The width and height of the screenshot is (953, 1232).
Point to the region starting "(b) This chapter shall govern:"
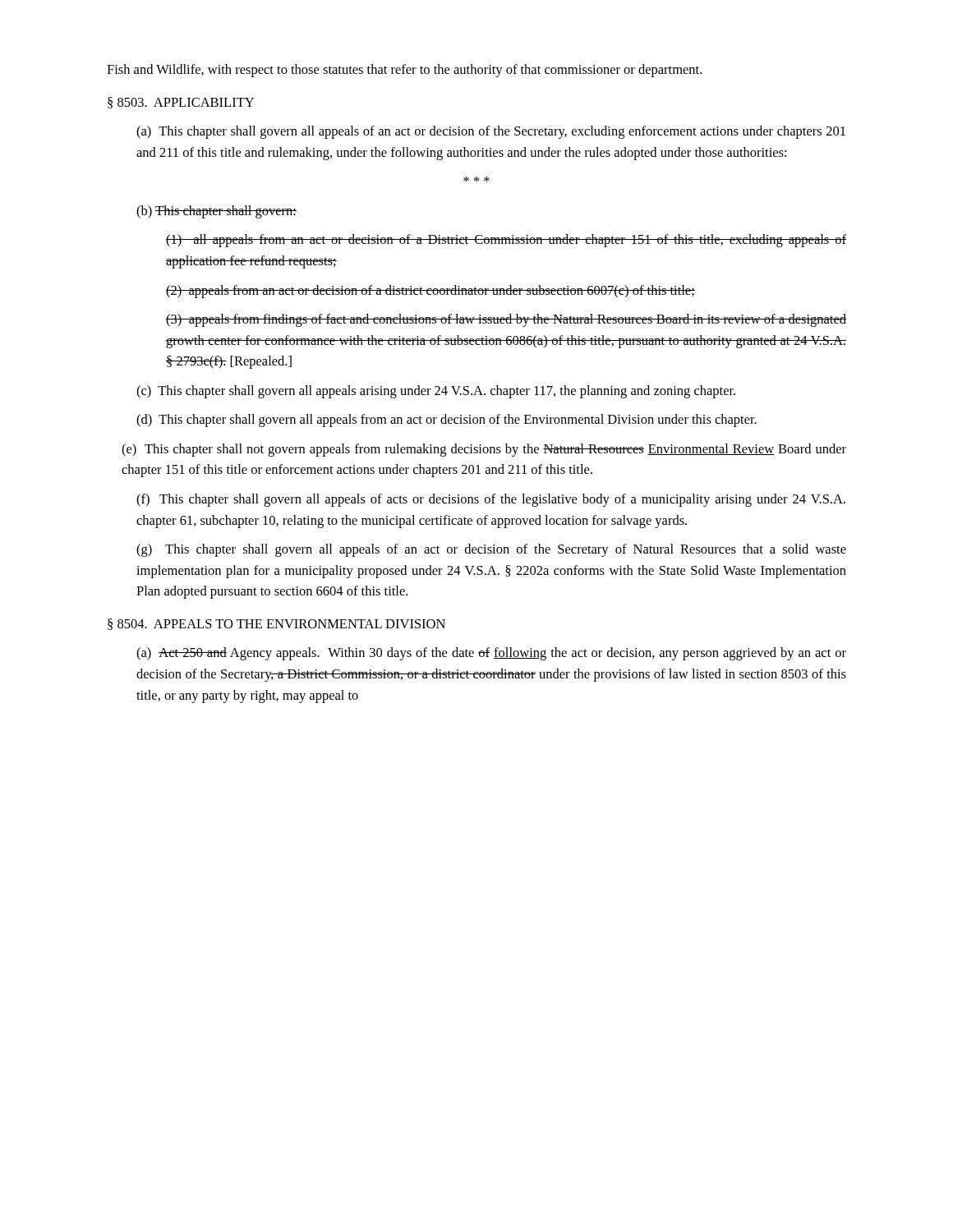coord(216,212)
